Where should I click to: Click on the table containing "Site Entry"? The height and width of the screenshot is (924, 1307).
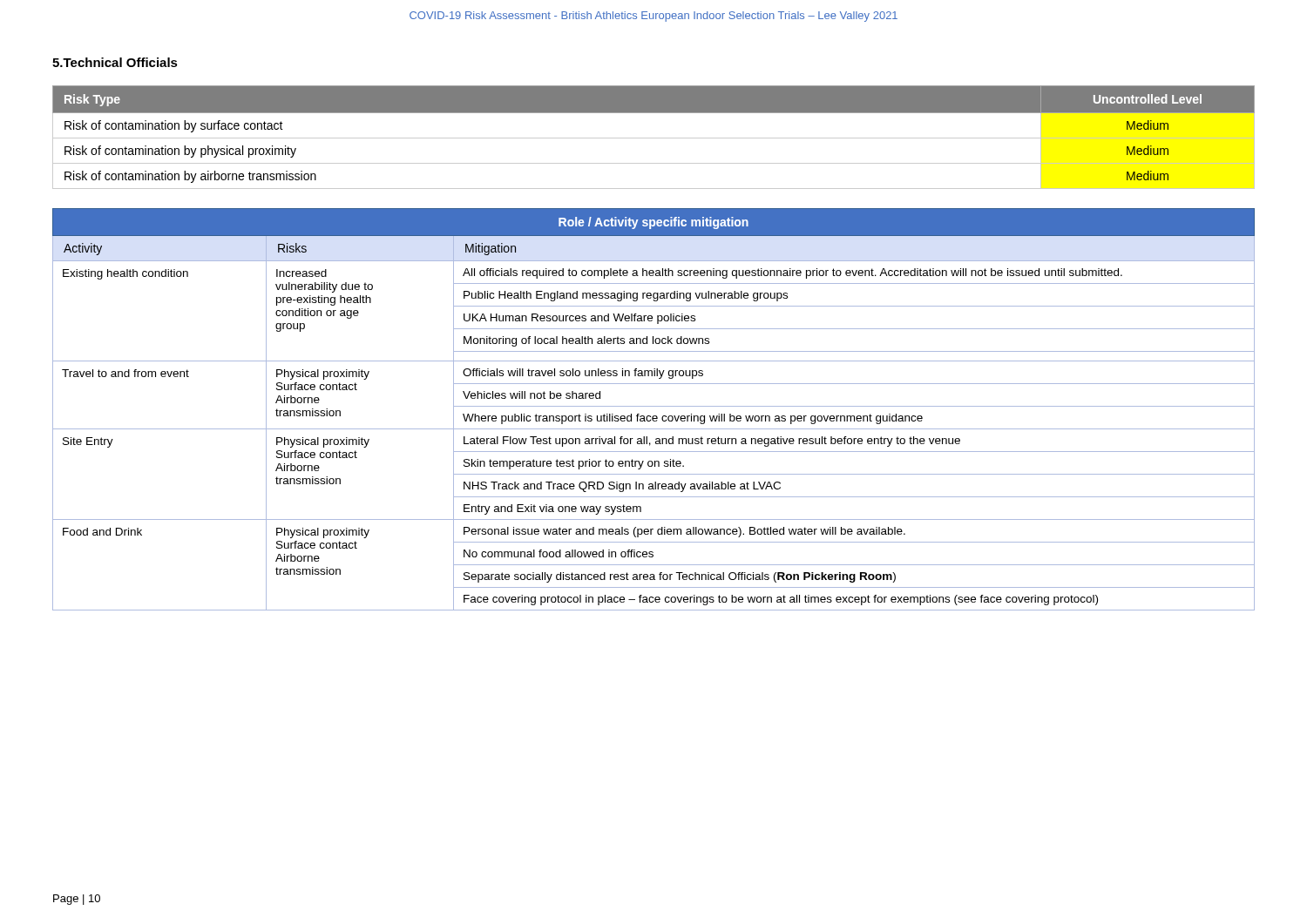pos(654,409)
